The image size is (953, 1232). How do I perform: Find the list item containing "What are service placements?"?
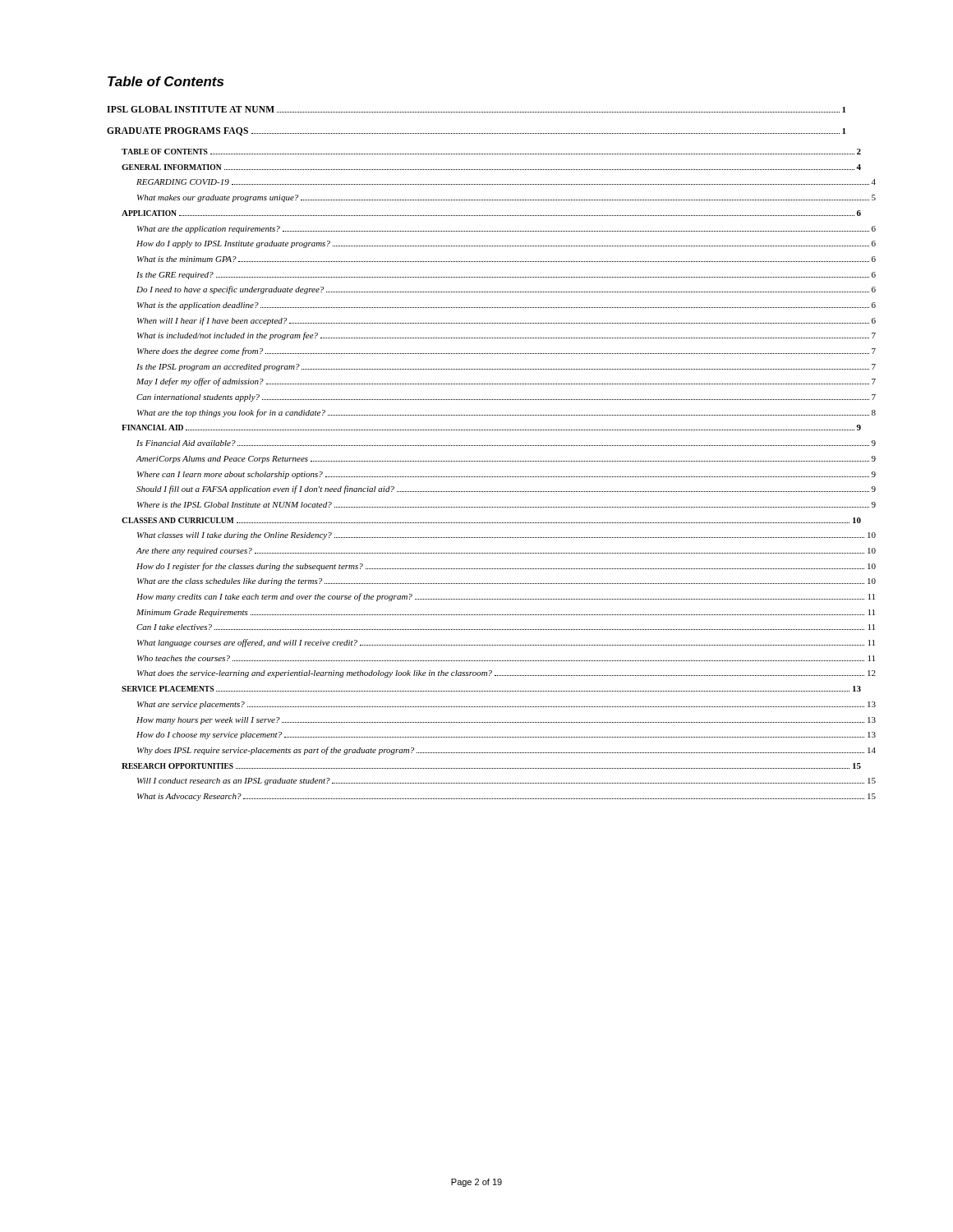pyautogui.click(x=506, y=704)
